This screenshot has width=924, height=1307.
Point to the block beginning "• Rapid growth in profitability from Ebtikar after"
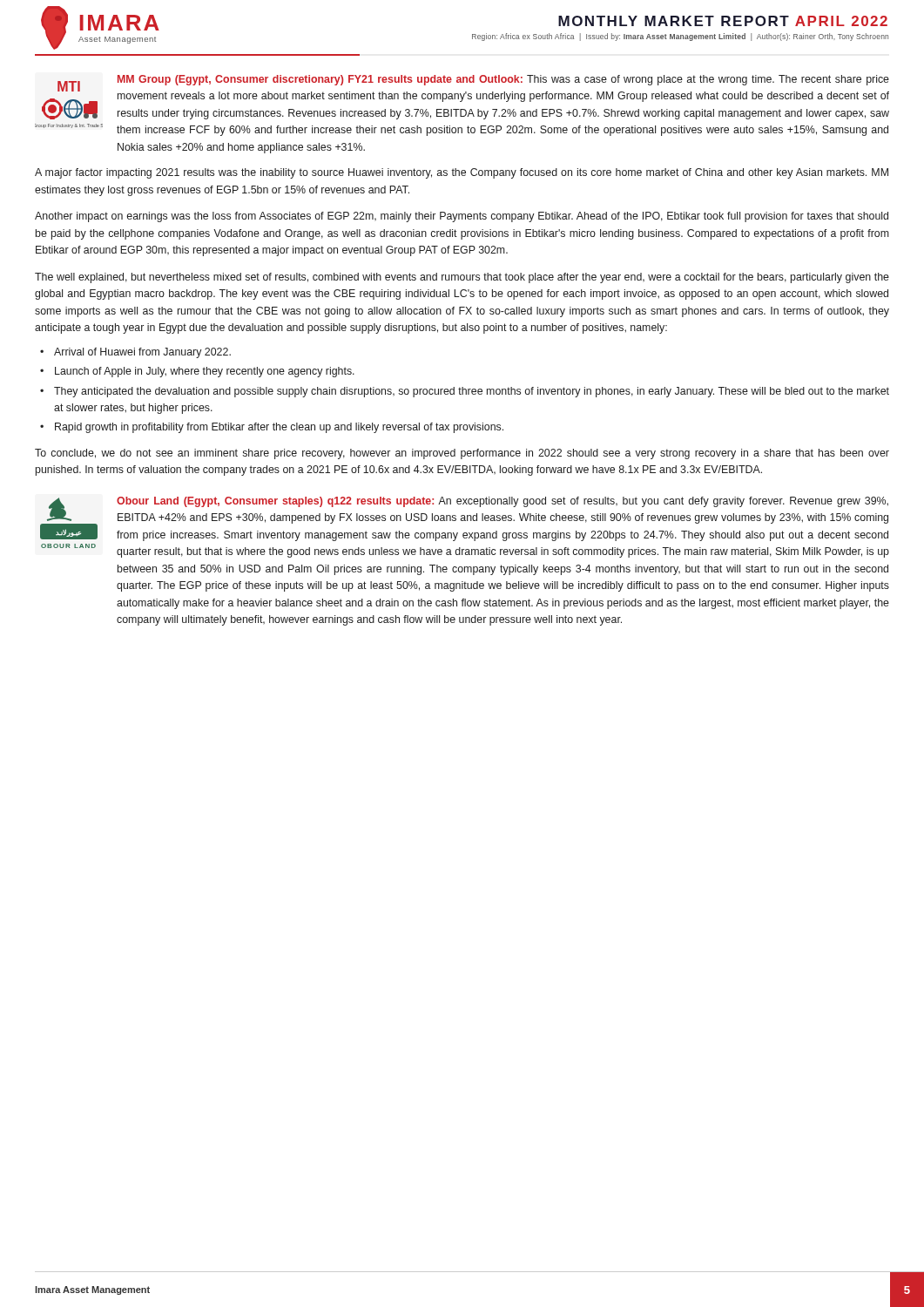pyautogui.click(x=272, y=428)
